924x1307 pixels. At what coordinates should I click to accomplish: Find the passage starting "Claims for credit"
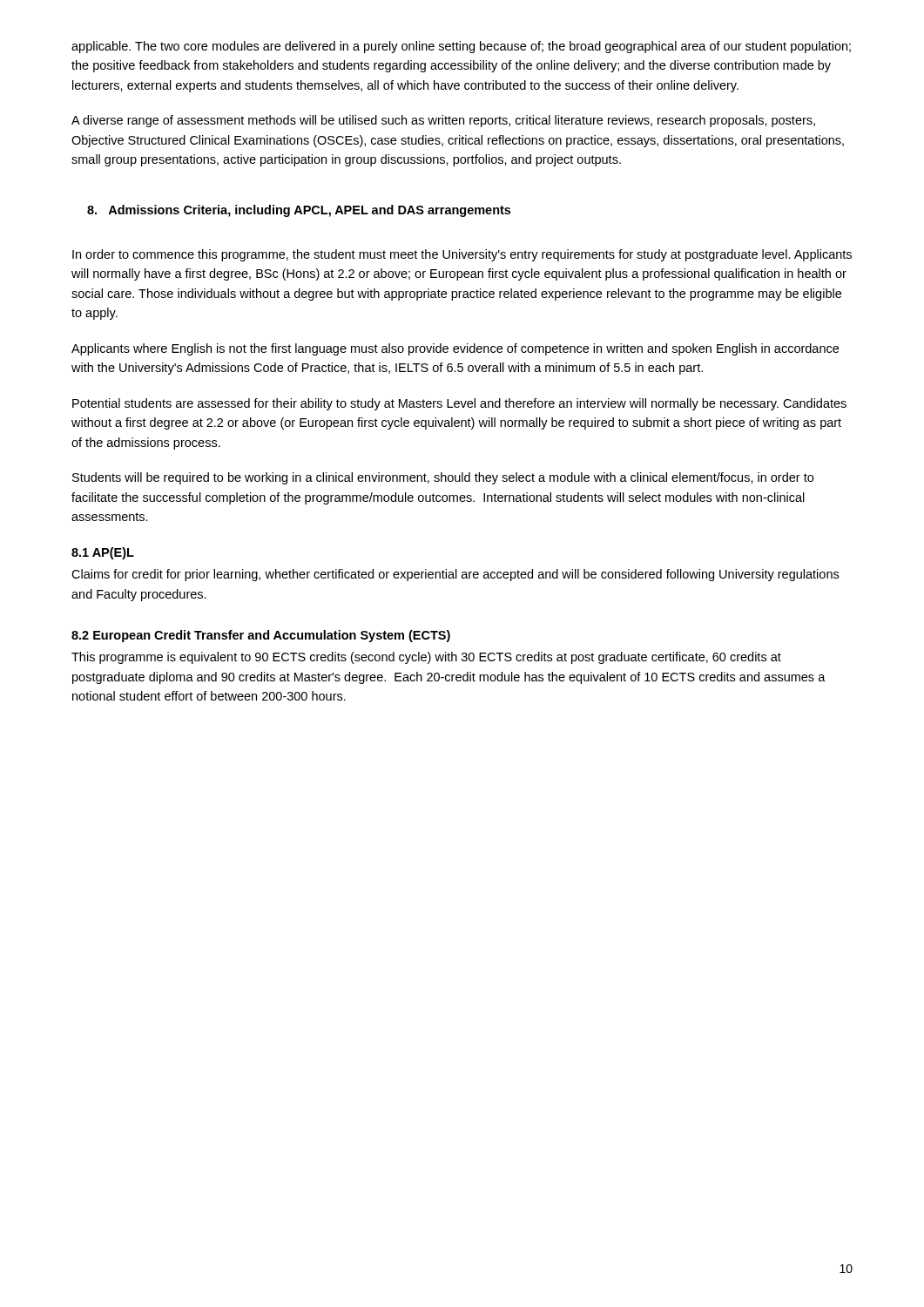(x=455, y=584)
